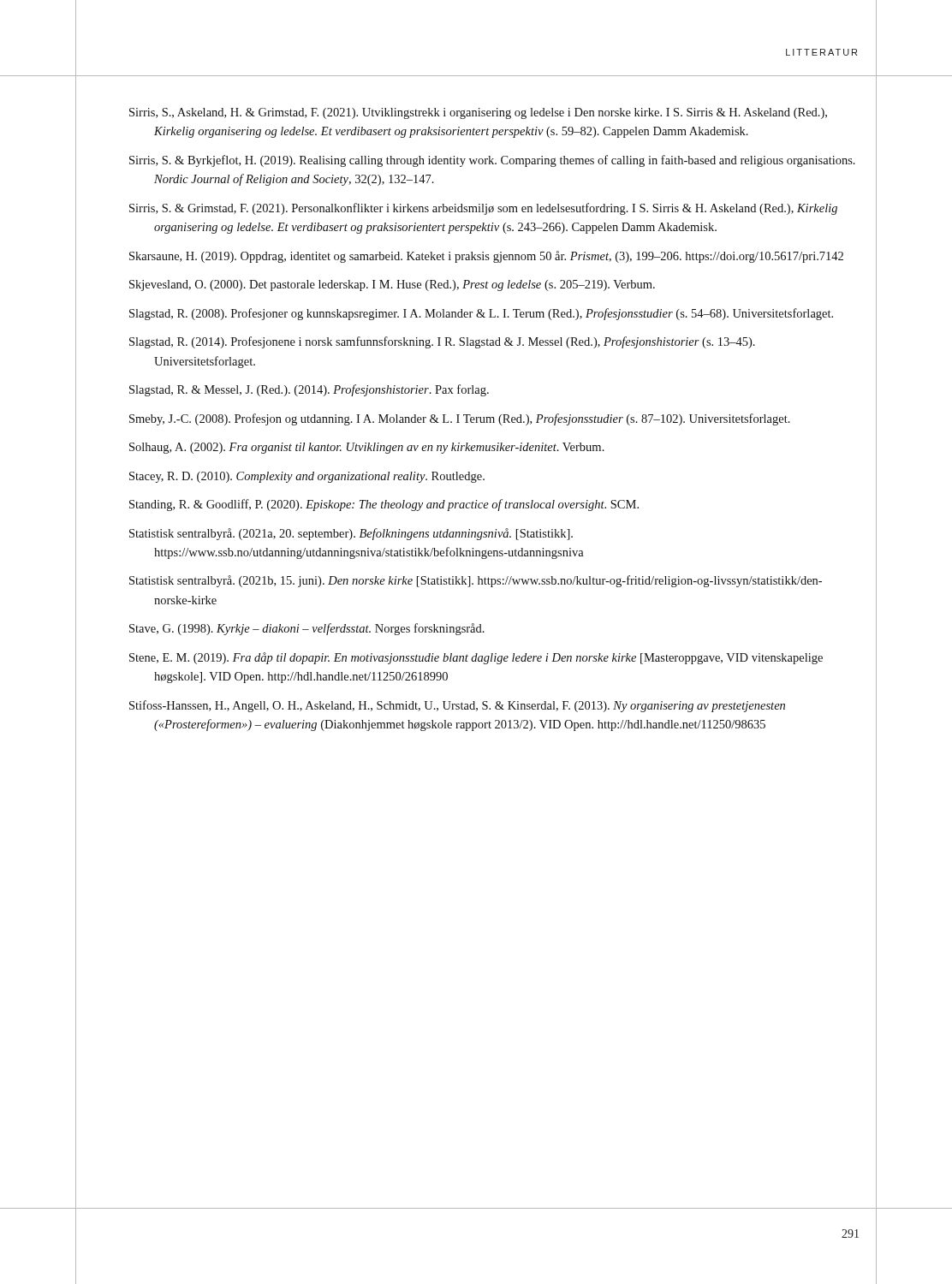This screenshot has width=952, height=1284.
Task: Navigate to the passage starting "Stifoss-Hanssen, H., Angell, O. H., Askeland,"
Action: pyautogui.click(x=457, y=715)
